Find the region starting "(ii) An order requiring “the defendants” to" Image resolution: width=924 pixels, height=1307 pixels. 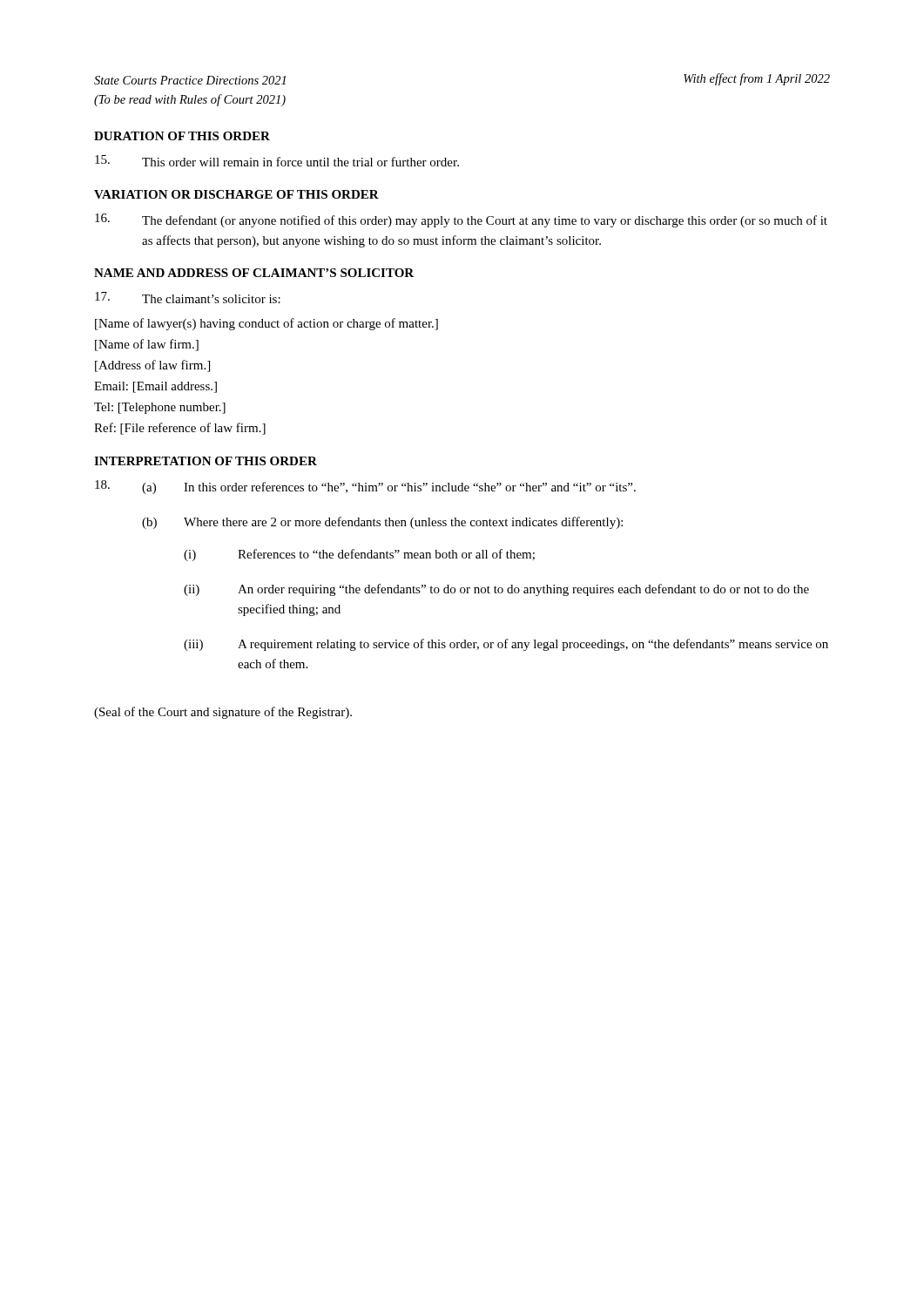point(507,599)
